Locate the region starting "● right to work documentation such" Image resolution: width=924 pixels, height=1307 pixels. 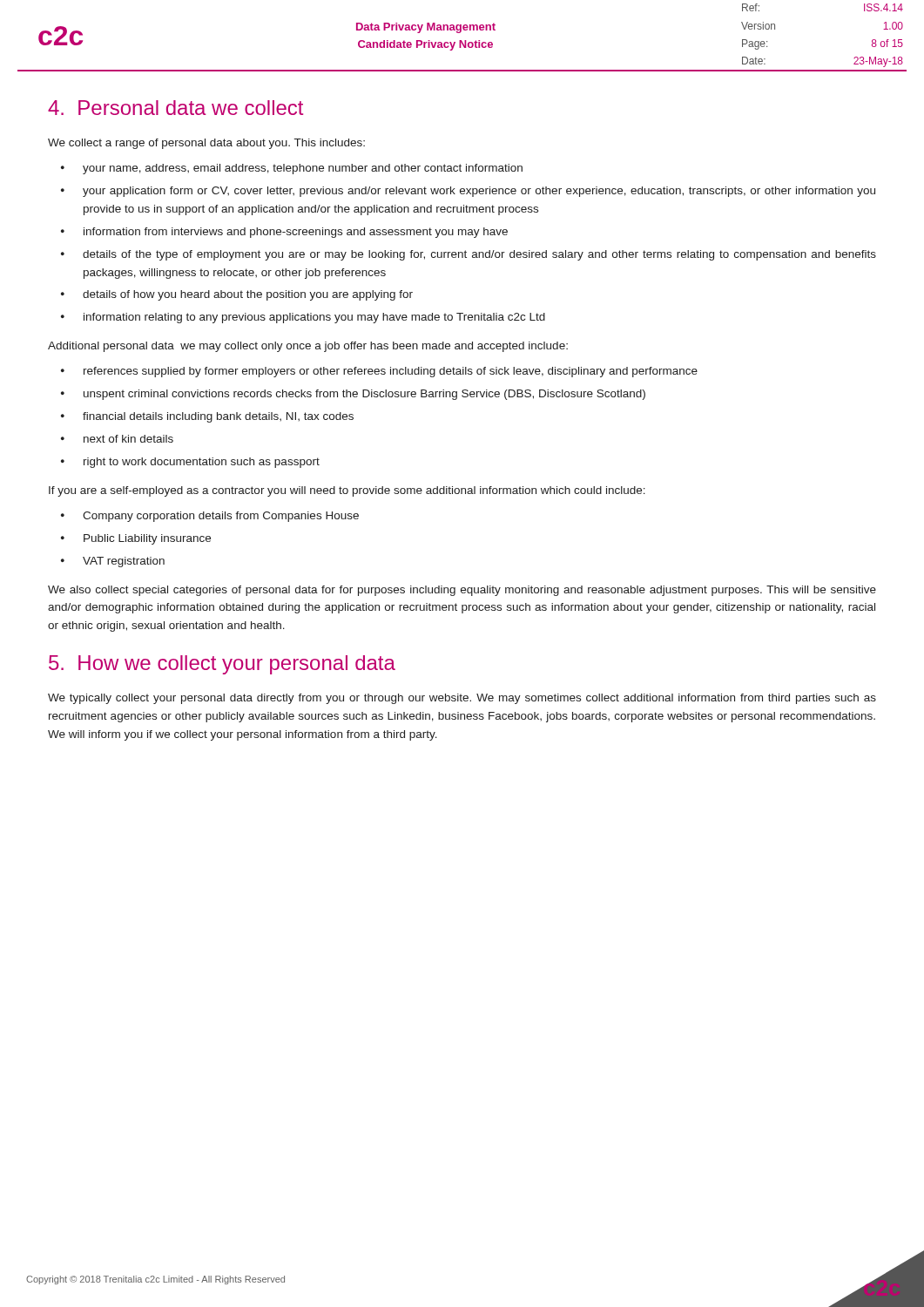point(190,461)
